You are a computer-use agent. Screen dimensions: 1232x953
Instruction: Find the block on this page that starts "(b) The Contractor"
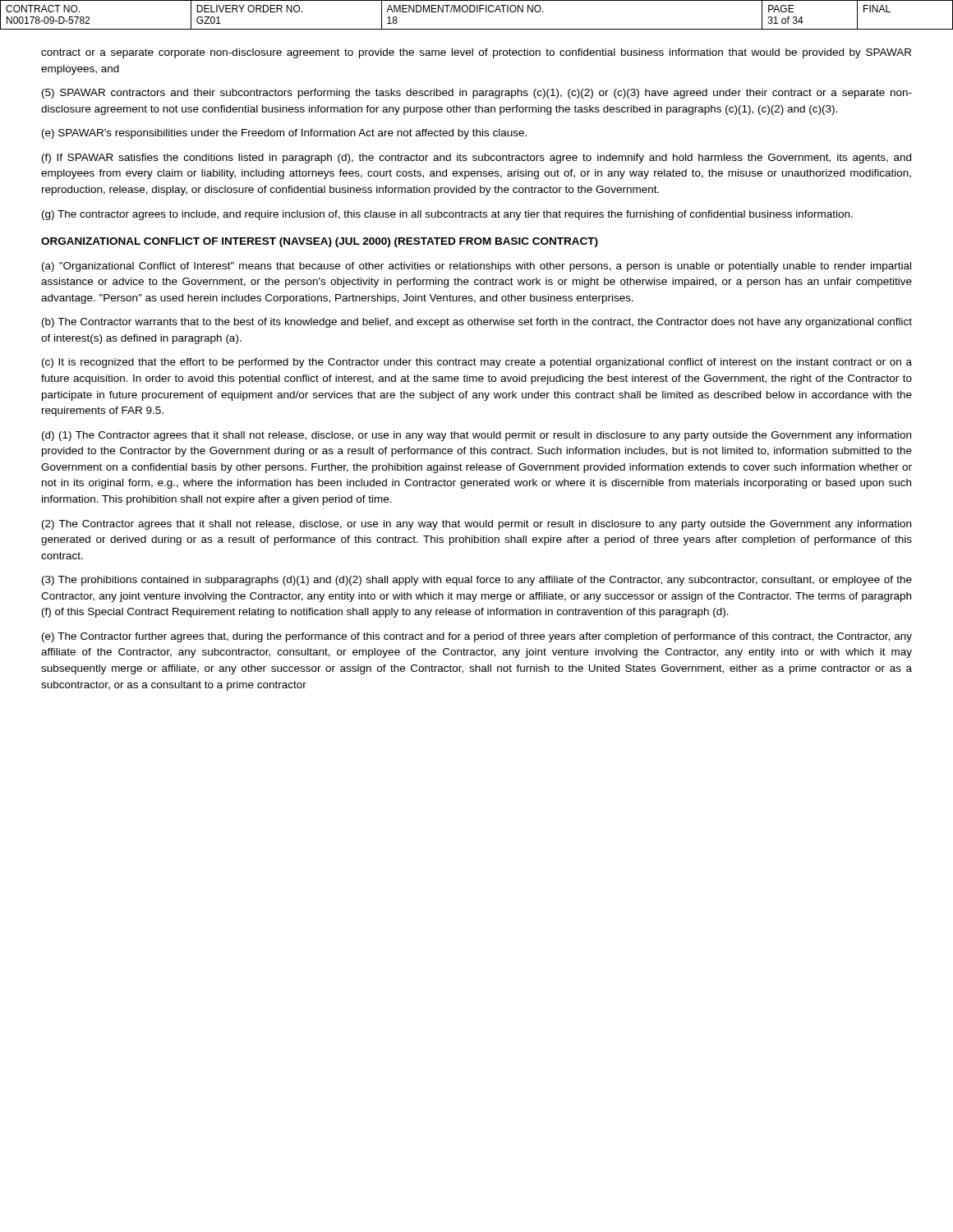click(476, 330)
